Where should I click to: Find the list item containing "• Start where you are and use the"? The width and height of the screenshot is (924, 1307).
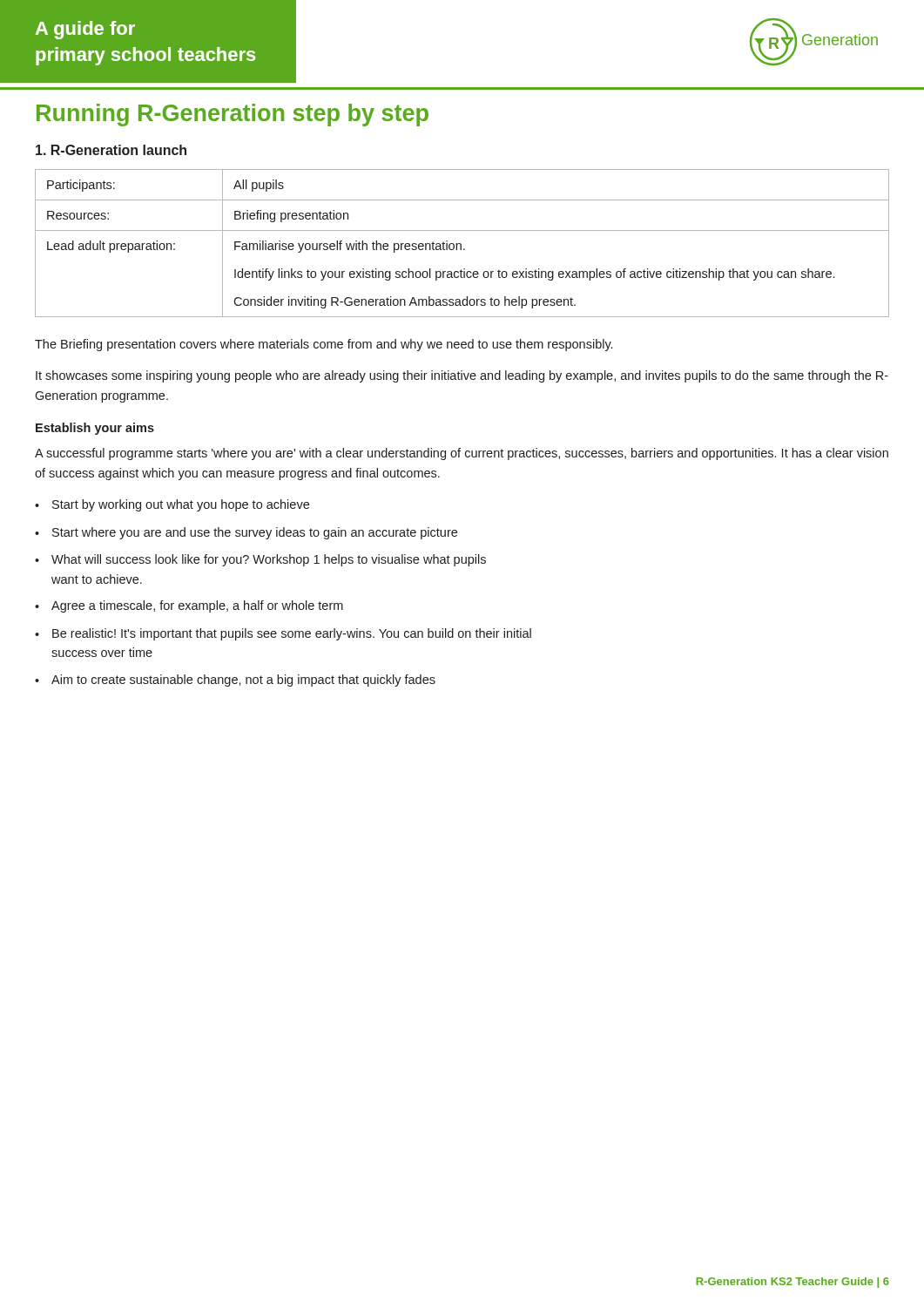[x=246, y=533]
